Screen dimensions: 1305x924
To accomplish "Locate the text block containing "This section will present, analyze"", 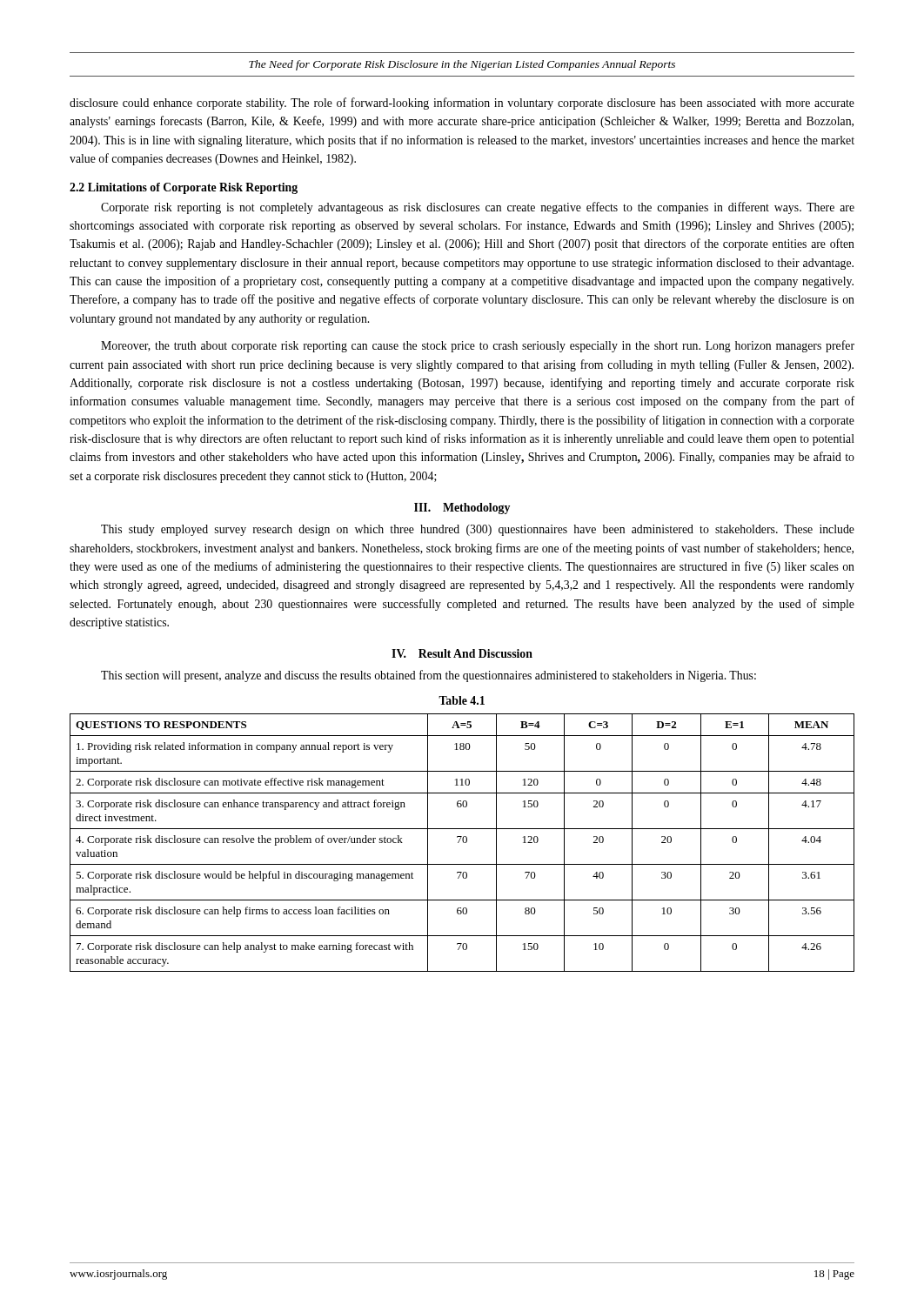I will click(429, 676).
